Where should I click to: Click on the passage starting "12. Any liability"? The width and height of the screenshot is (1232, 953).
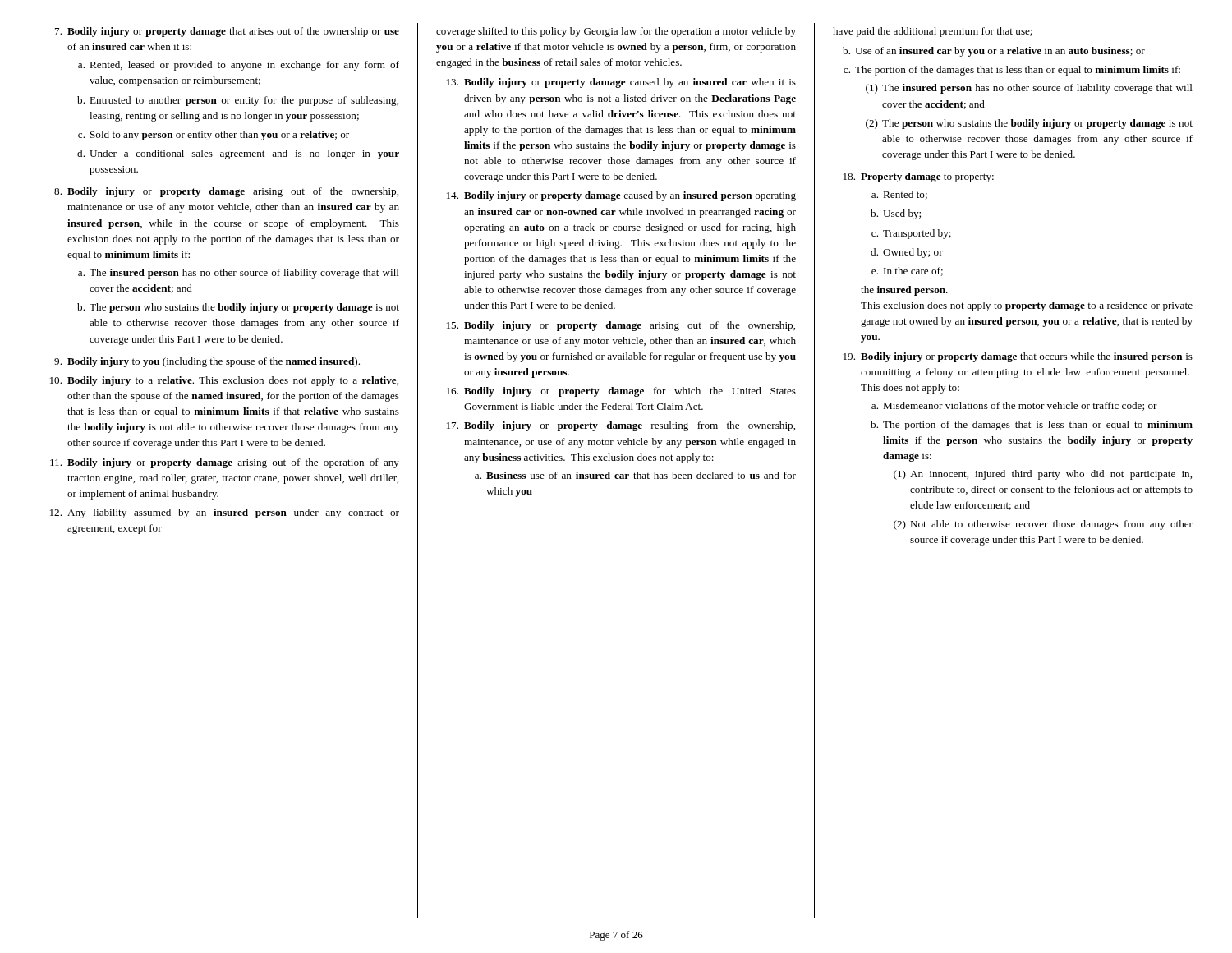(219, 520)
